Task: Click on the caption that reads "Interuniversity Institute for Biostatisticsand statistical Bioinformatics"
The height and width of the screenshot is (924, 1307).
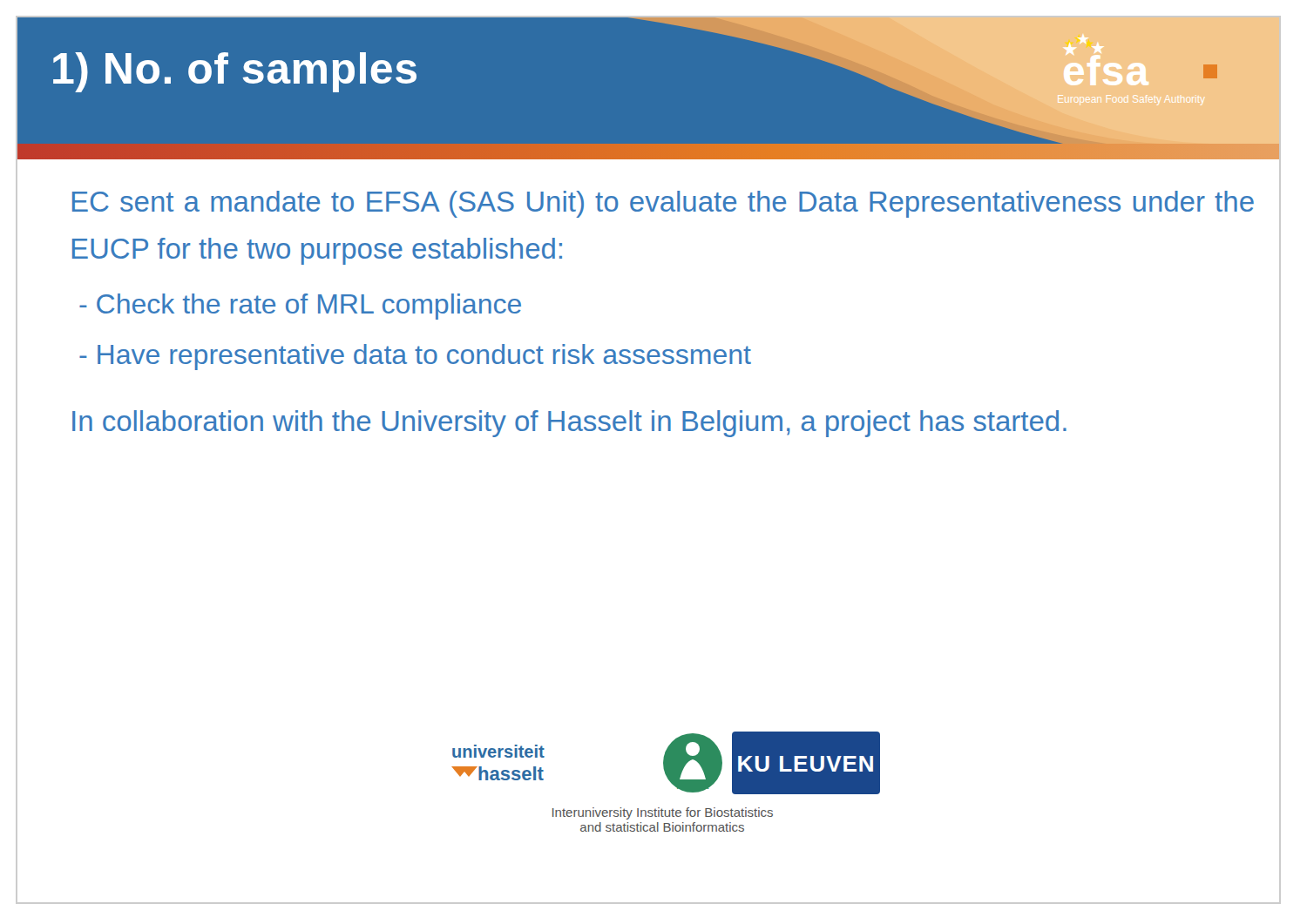Action: tap(662, 819)
